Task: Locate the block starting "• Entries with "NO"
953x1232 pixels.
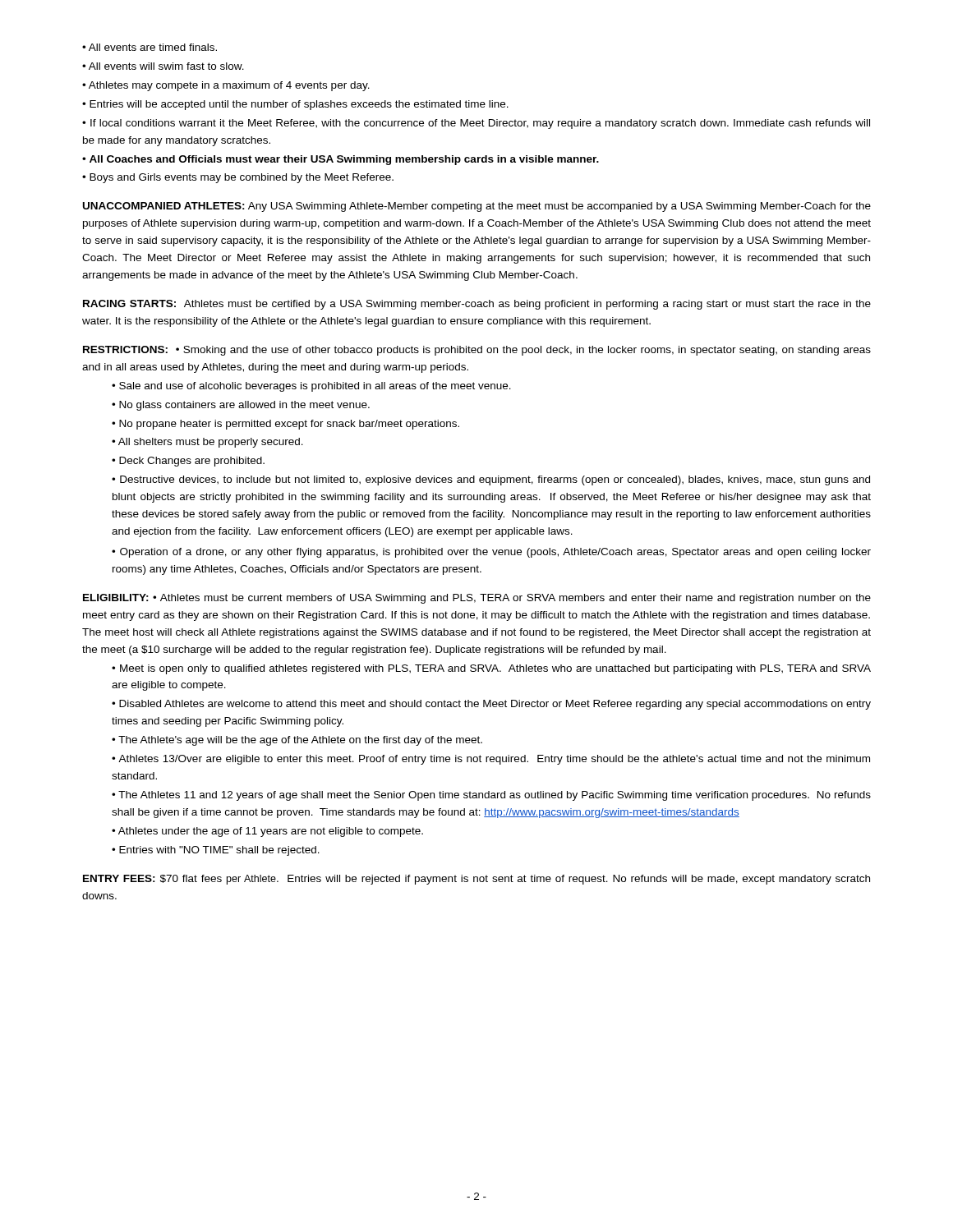Action: (216, 849)
